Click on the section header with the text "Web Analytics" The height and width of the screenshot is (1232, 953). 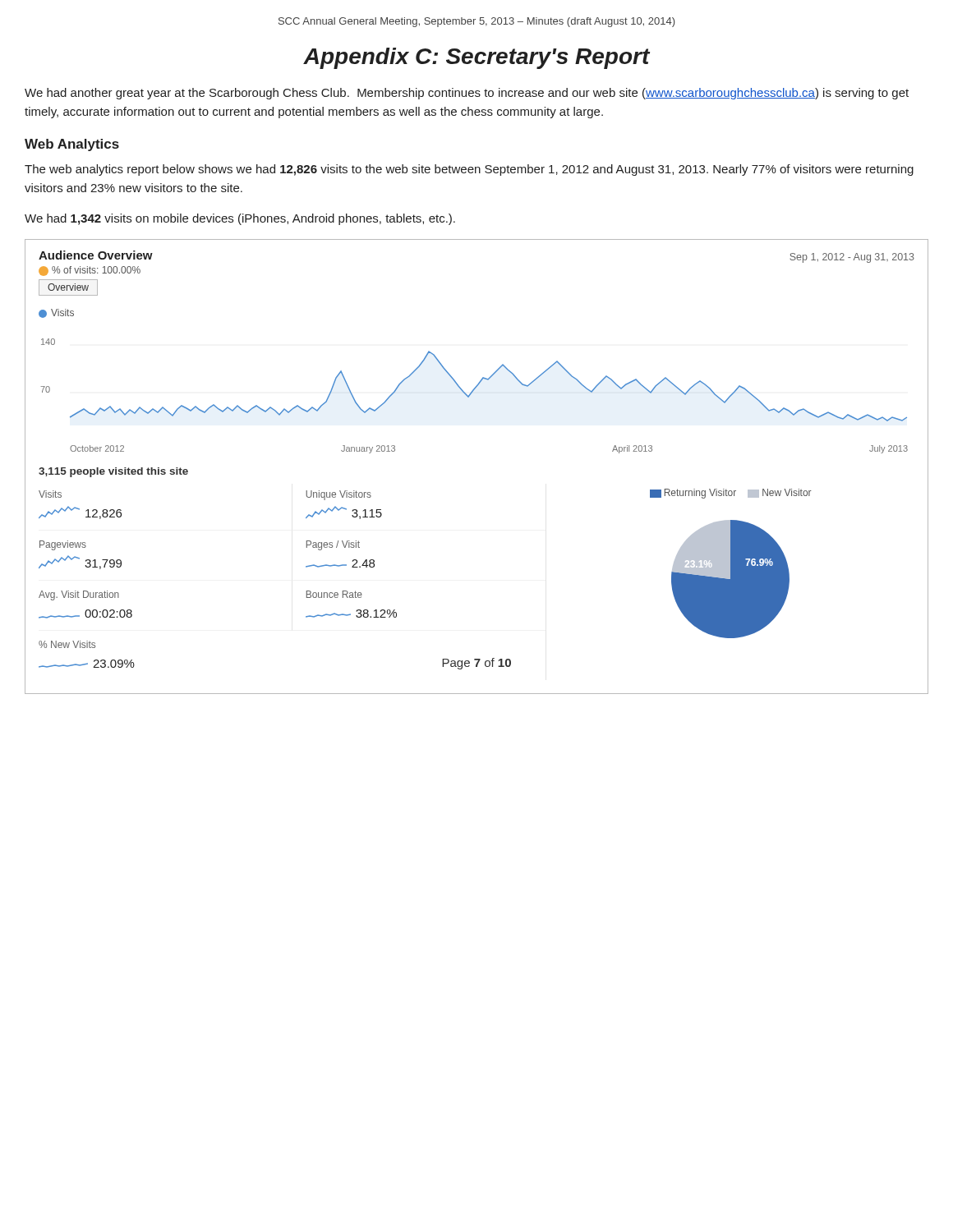coord(72,144)
